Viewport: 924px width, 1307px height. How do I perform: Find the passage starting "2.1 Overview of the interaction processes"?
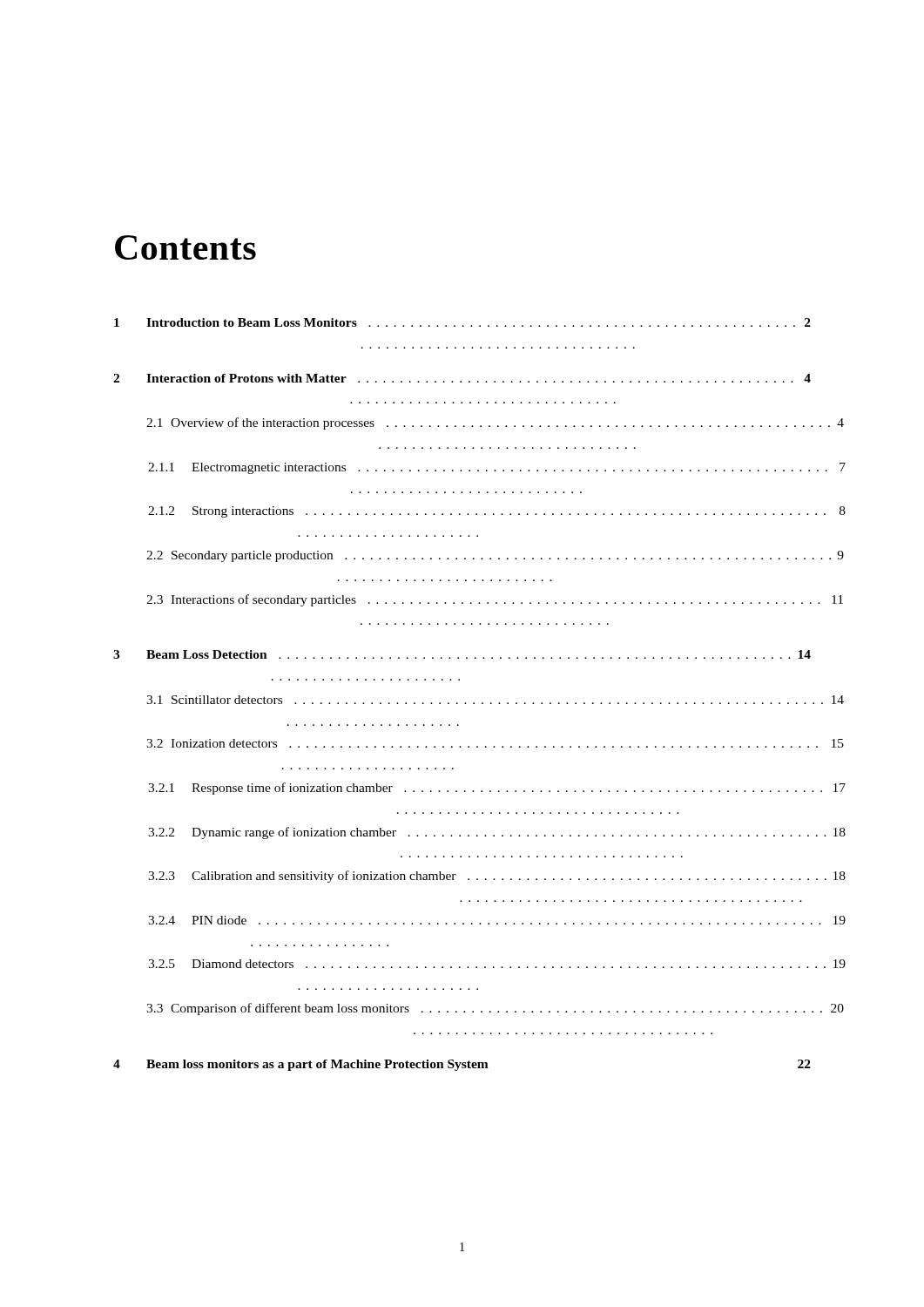coord(495,434)
